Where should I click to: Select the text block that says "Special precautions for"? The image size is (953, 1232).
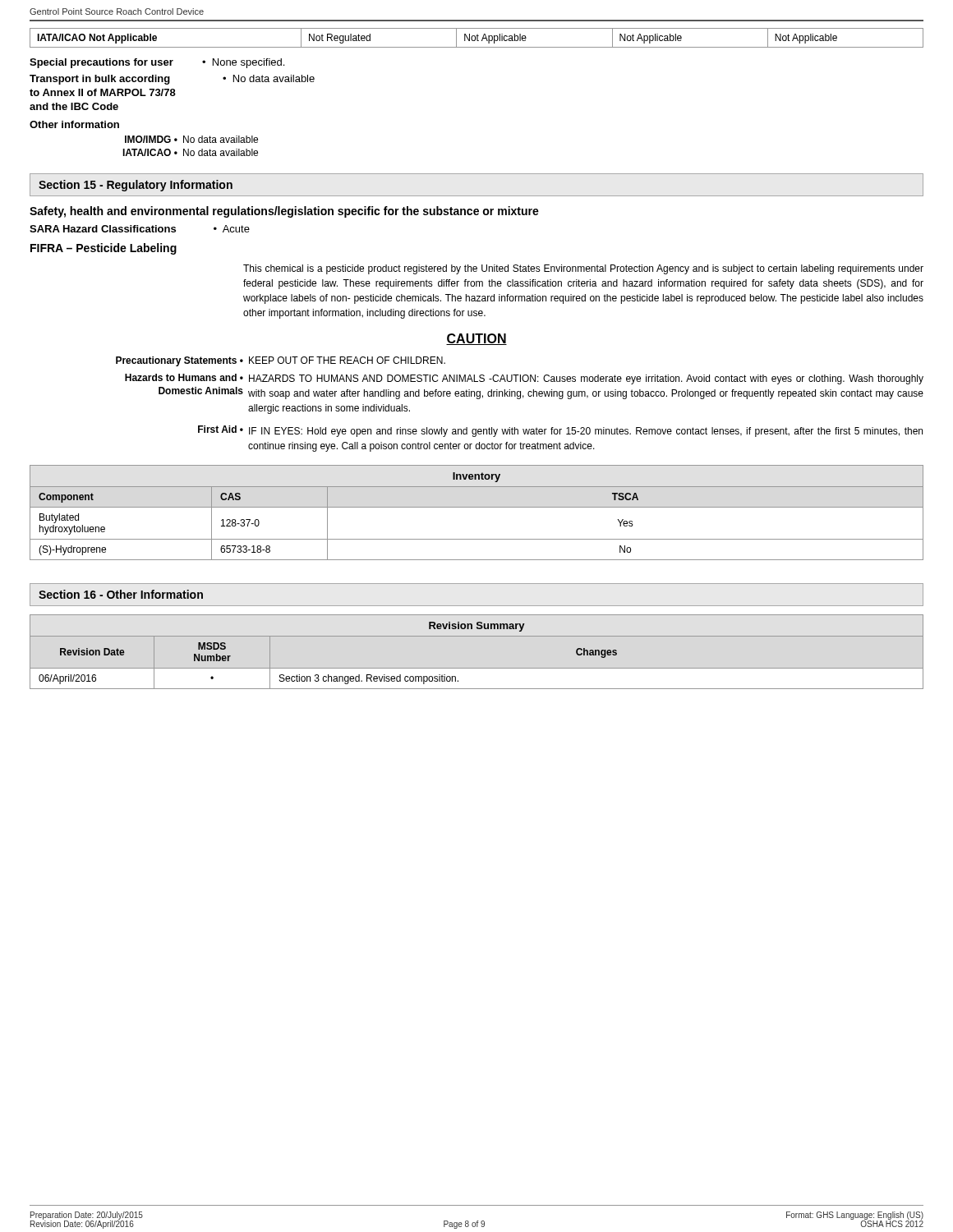(157, 62)
